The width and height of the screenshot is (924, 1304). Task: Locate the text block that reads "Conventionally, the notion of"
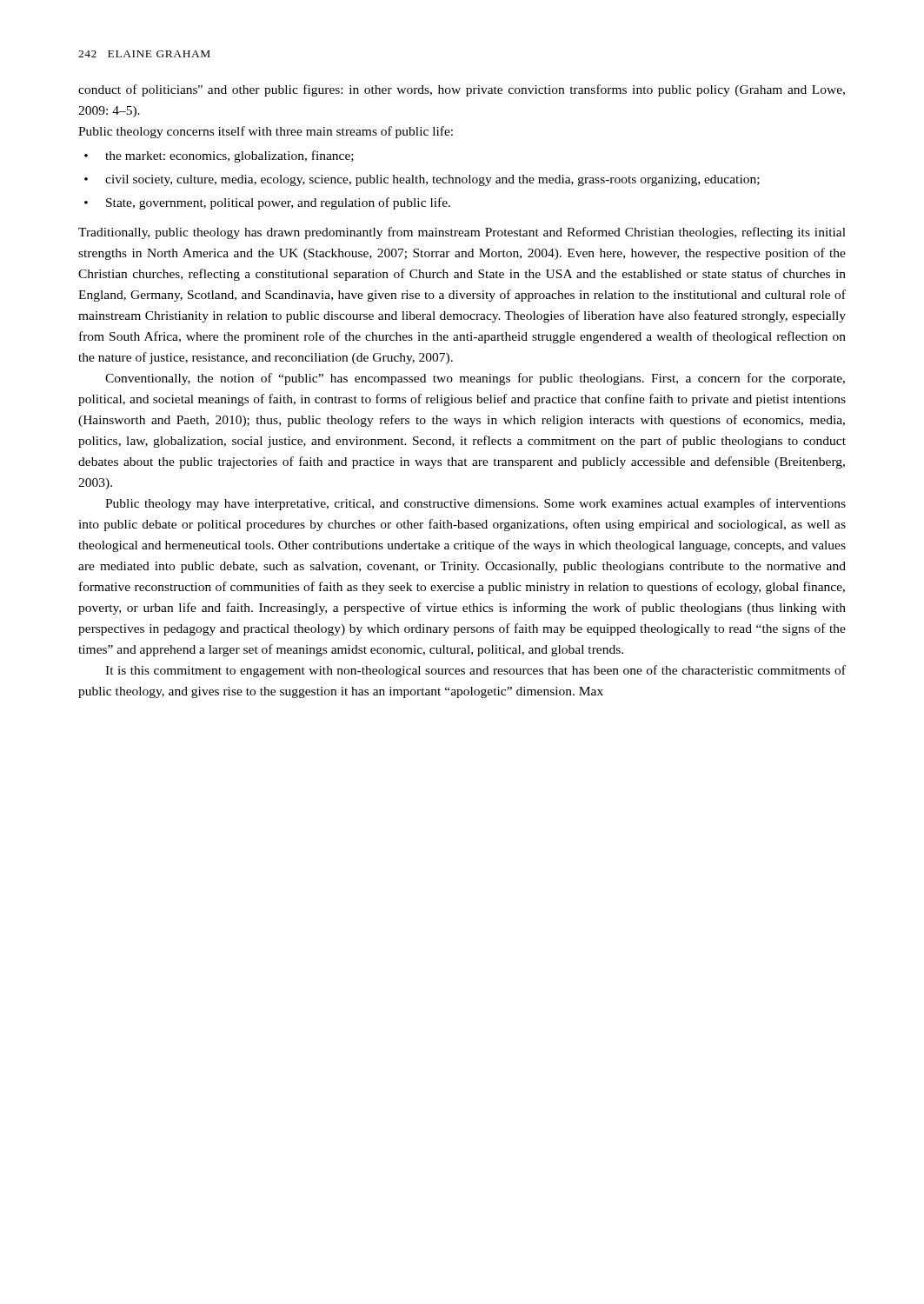coord(462,430)
